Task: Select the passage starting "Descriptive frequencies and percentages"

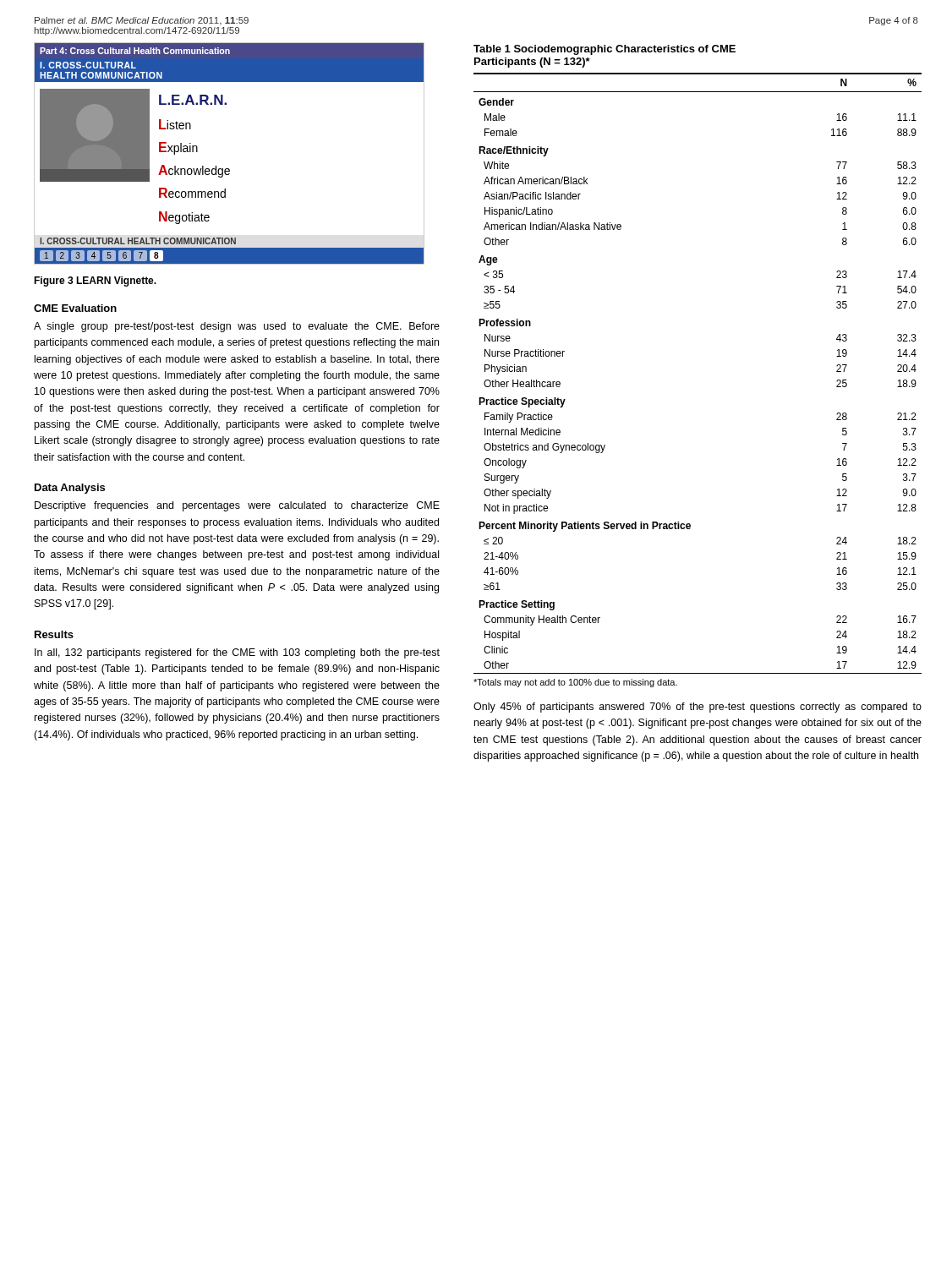Action: pos(237,555)
